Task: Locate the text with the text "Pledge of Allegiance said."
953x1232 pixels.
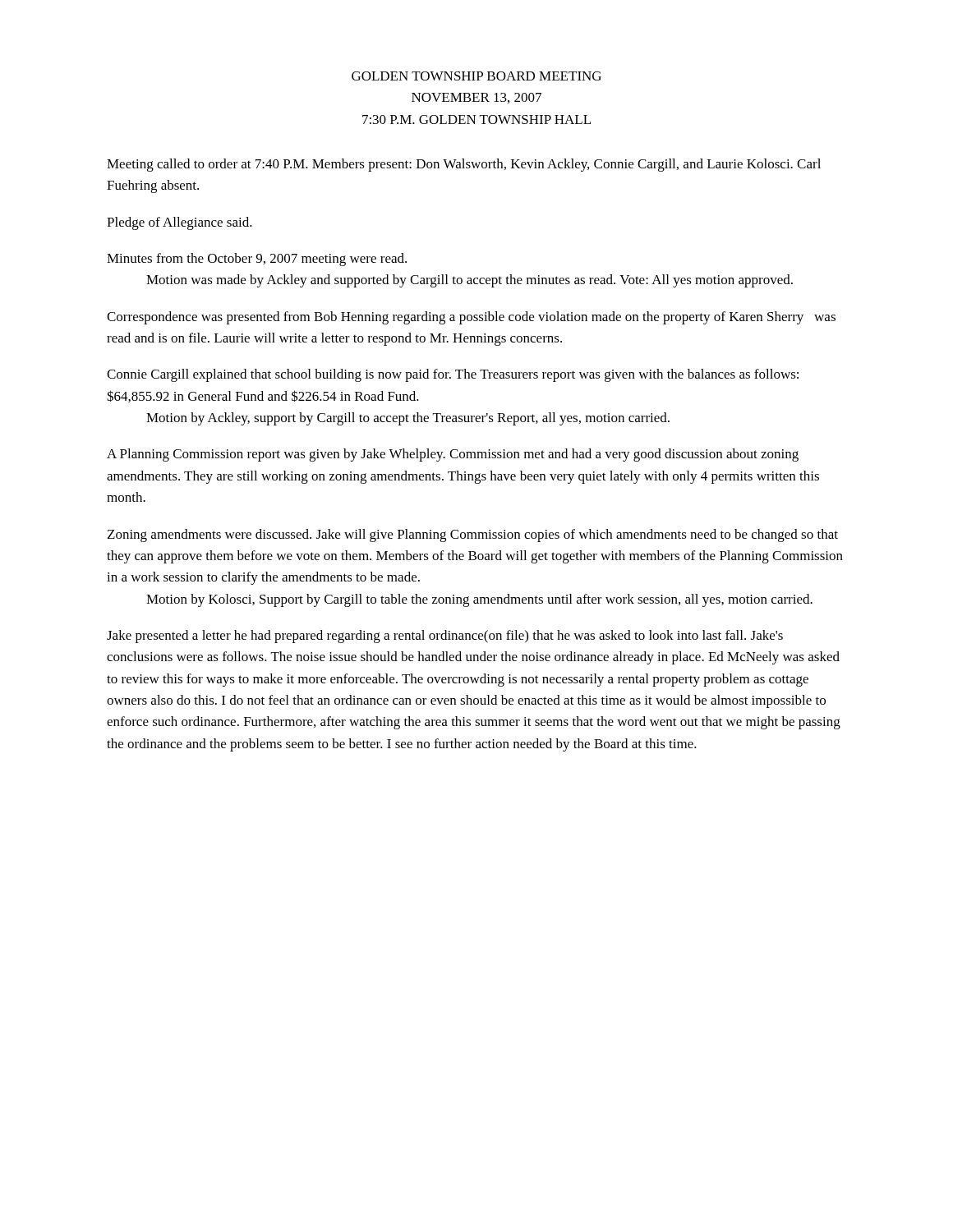Action: click(180, 222)
